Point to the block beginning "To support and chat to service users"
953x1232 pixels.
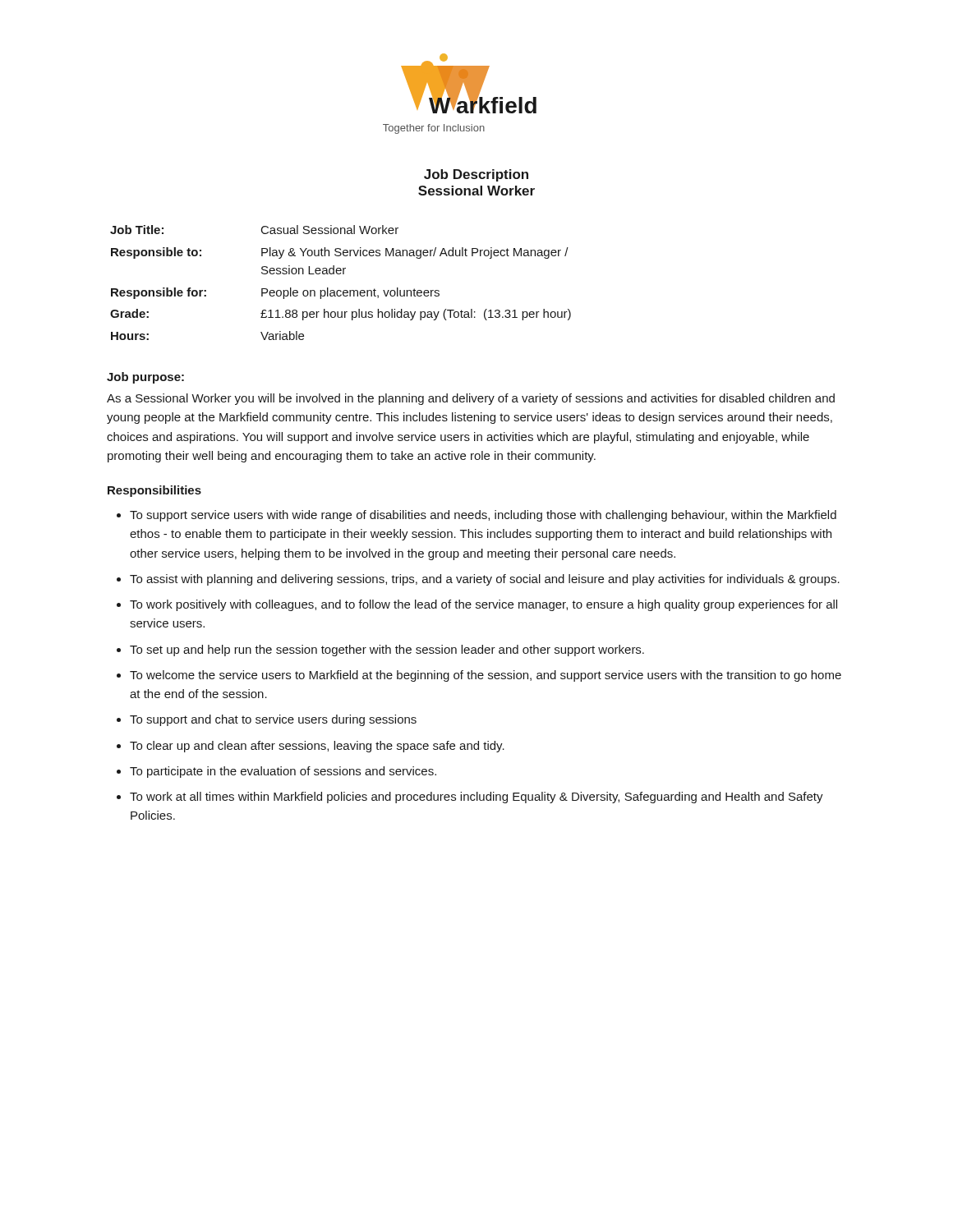click(x=273, y=719)
